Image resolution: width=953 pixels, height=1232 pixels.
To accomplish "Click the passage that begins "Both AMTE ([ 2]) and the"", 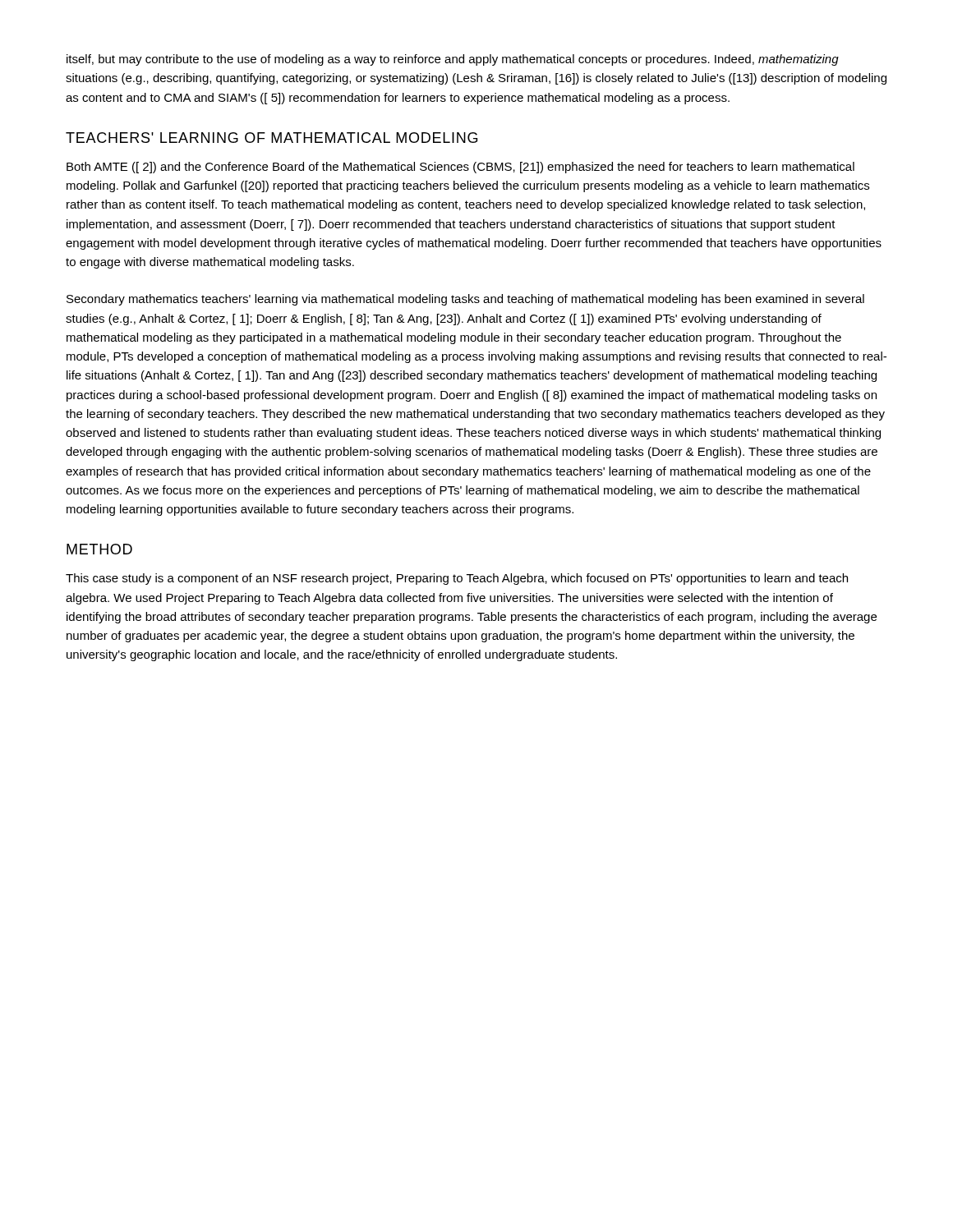I will (474, 214).
